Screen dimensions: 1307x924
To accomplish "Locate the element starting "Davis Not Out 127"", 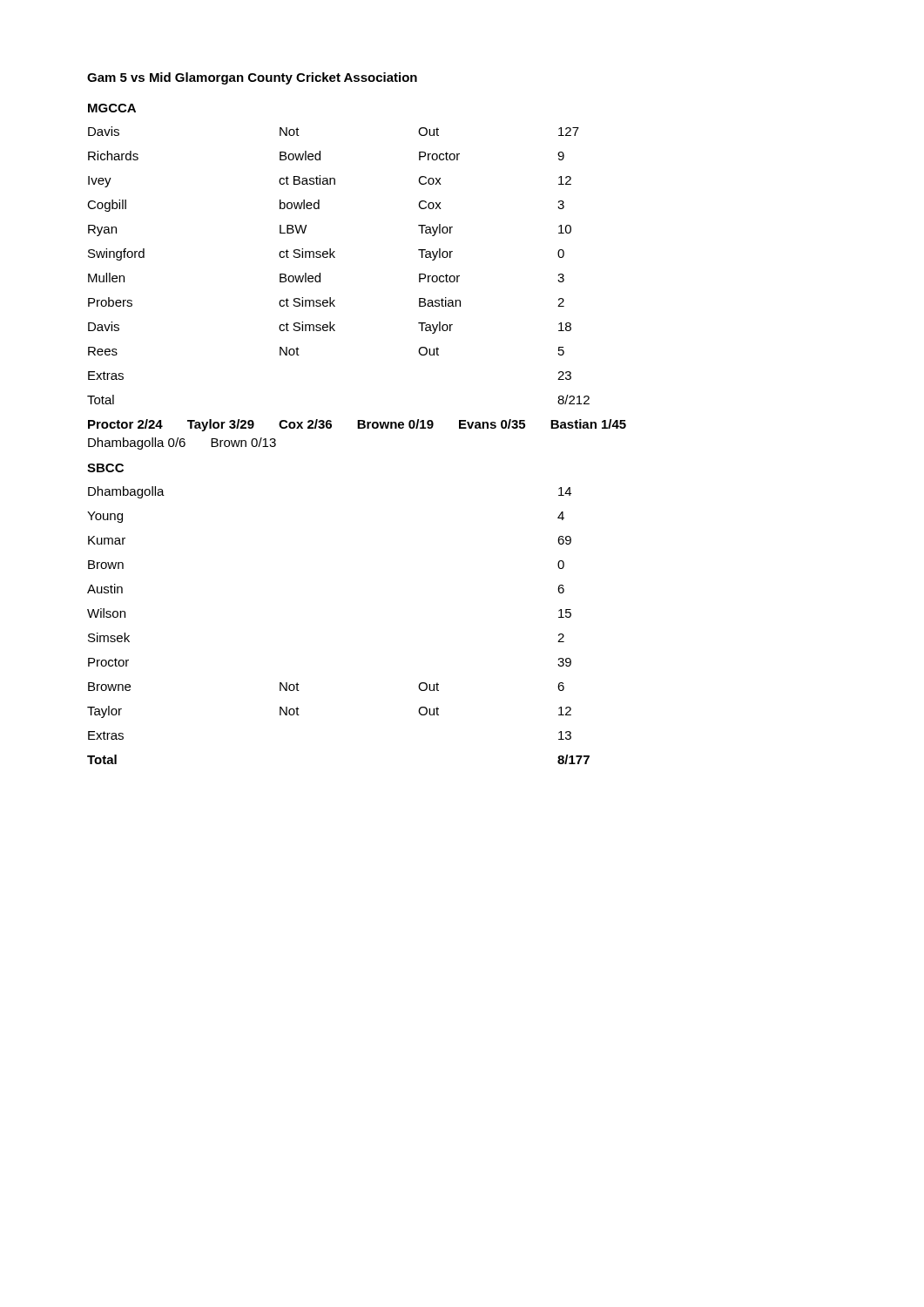I will coord(105,131).
